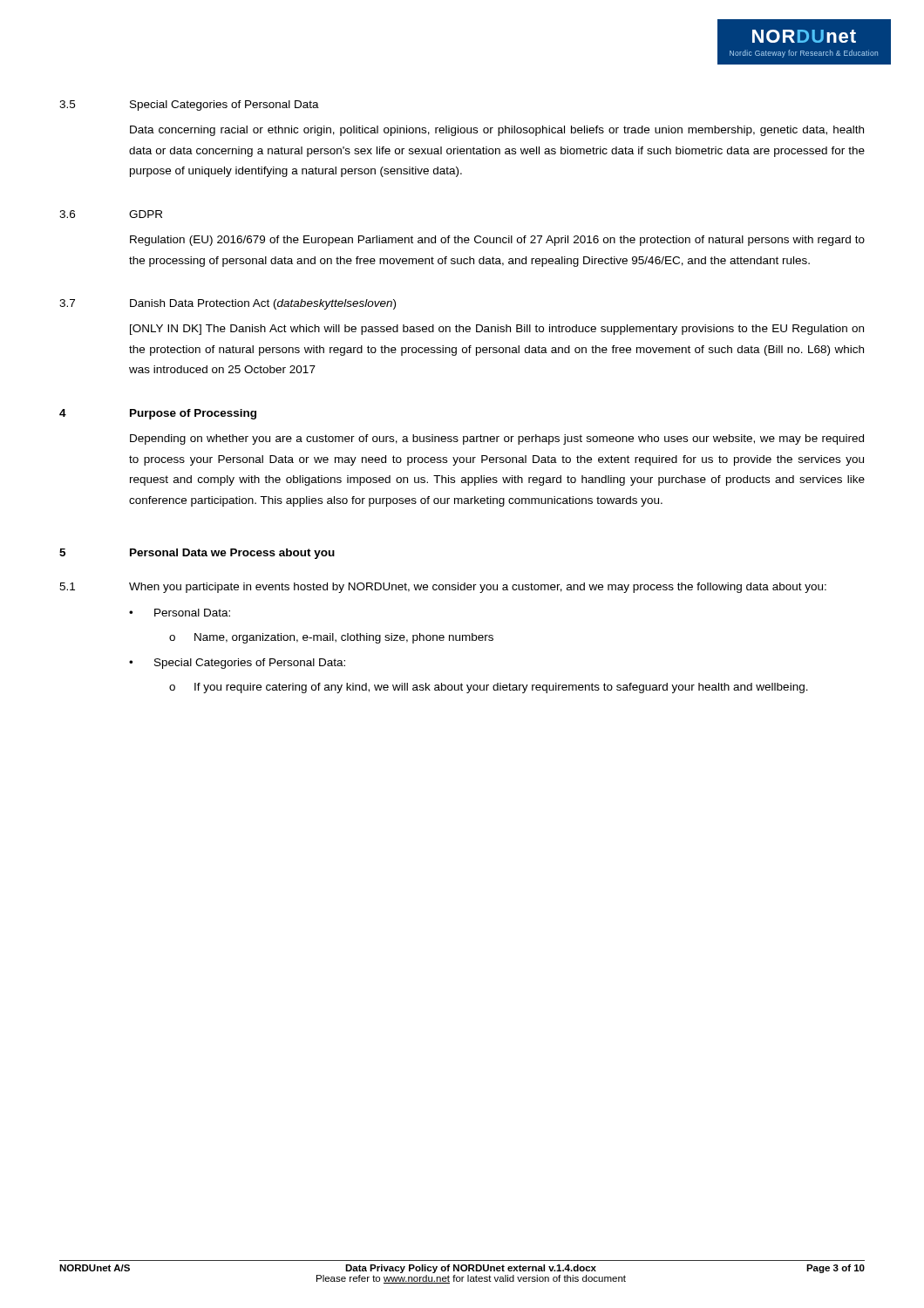Select the text starting "o If you"

(x=489, y=687)
